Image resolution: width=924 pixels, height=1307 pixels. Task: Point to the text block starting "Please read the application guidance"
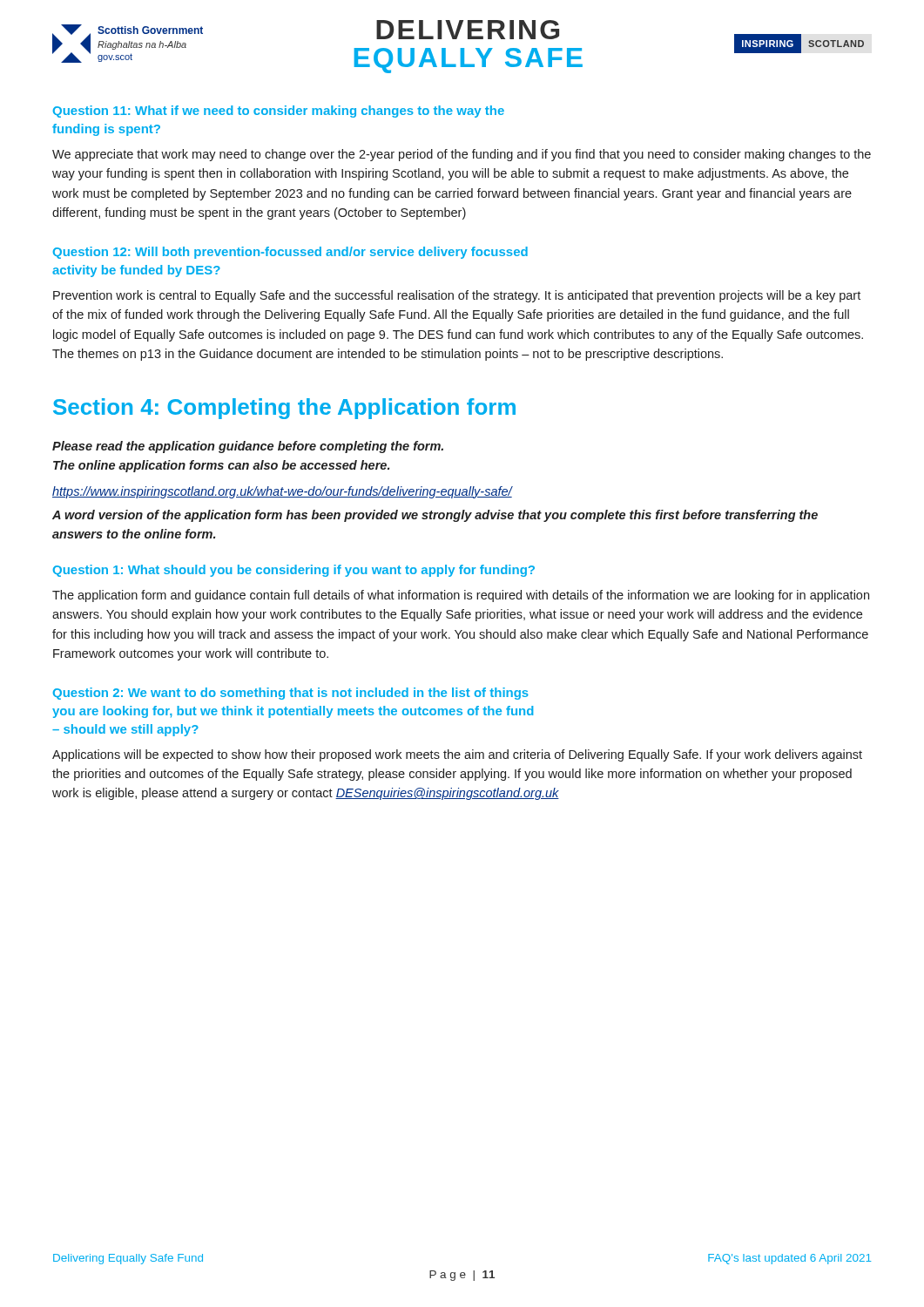[248, 456]
